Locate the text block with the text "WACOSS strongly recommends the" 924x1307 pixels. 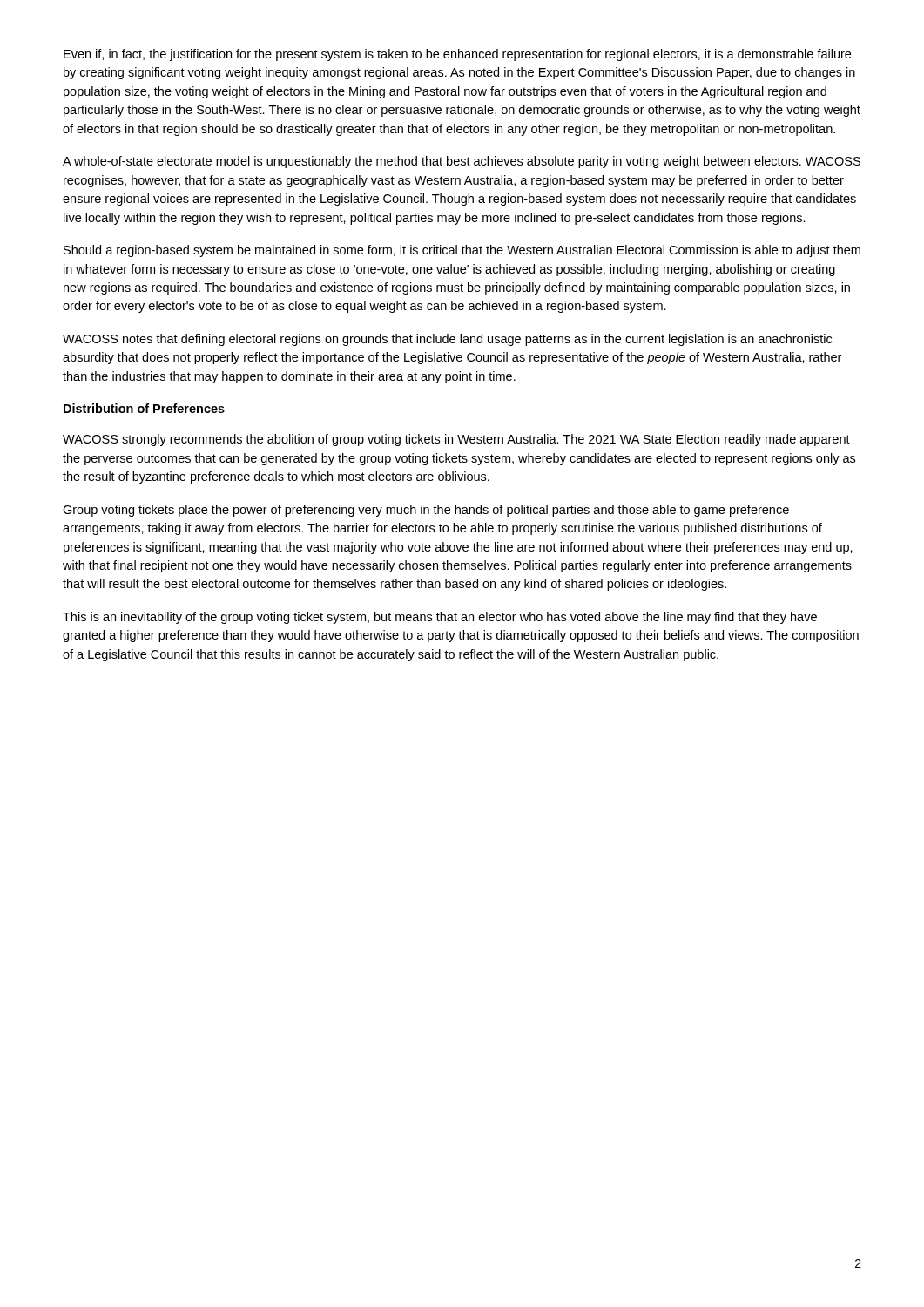[459, 458]
